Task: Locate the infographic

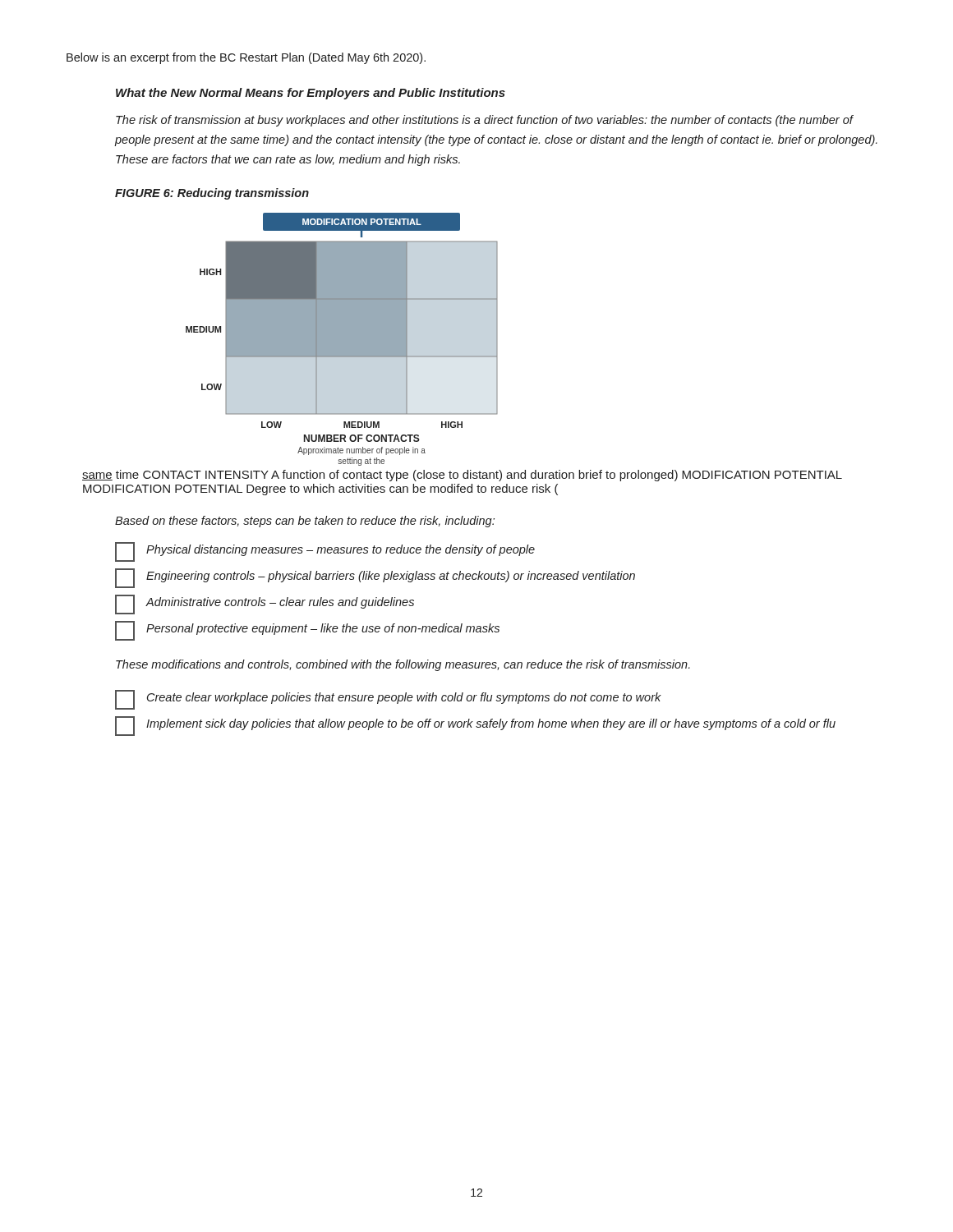Action: [485, 354]
